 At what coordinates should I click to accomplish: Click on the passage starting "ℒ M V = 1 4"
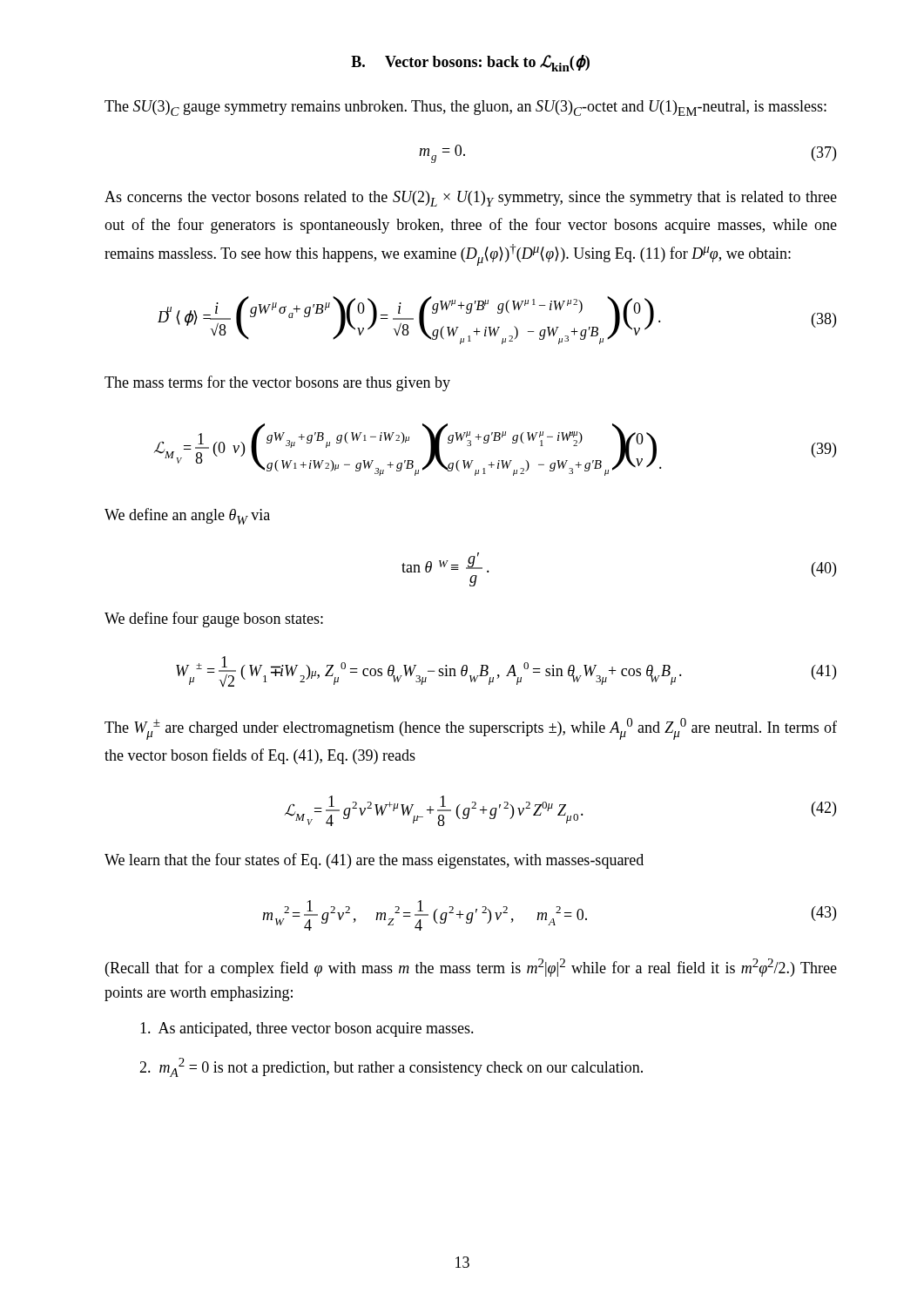[560, 808]
